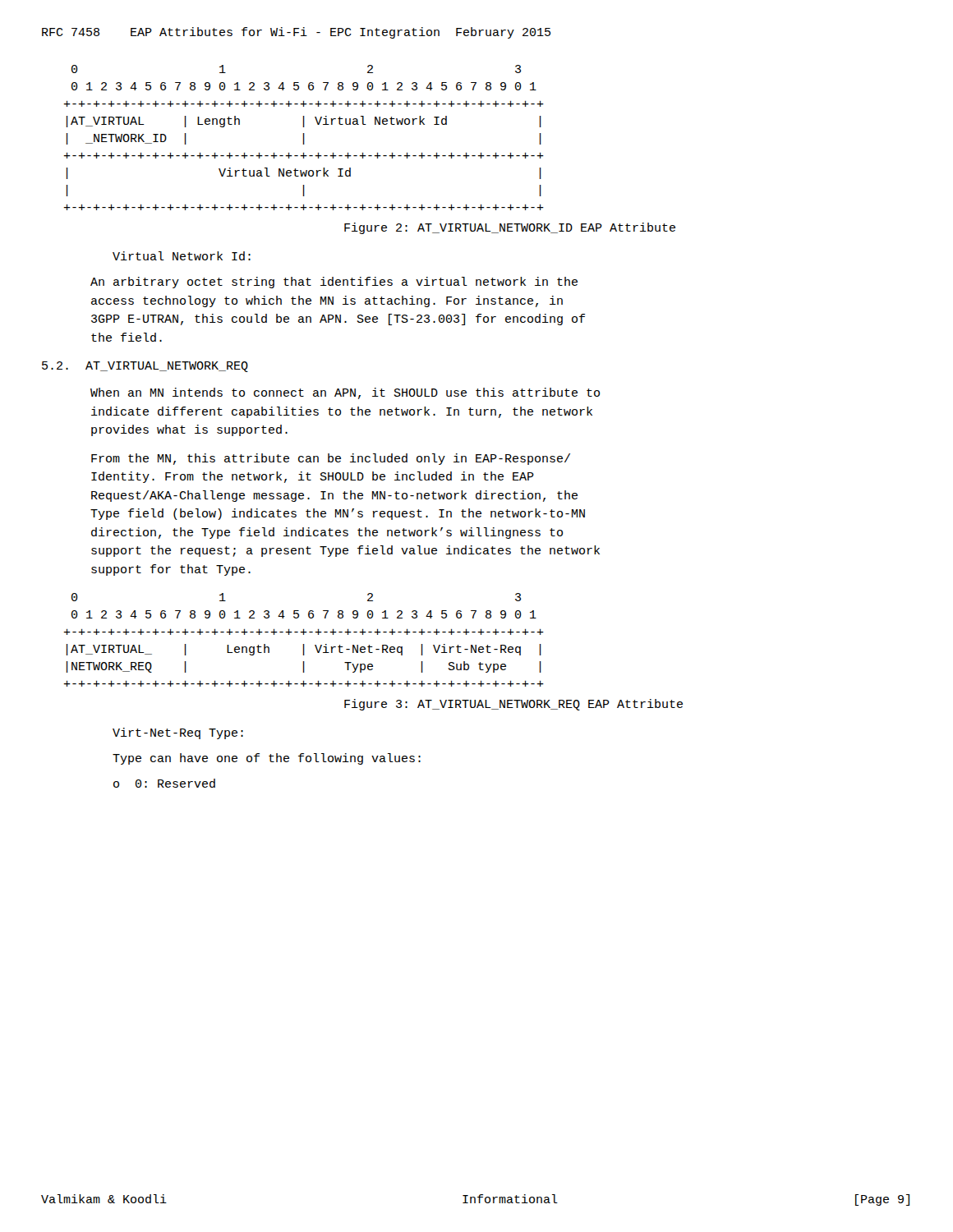Where is the passage that starts "Type can have one of the"?
953x1232 pixels.
(x=267, y=759)
